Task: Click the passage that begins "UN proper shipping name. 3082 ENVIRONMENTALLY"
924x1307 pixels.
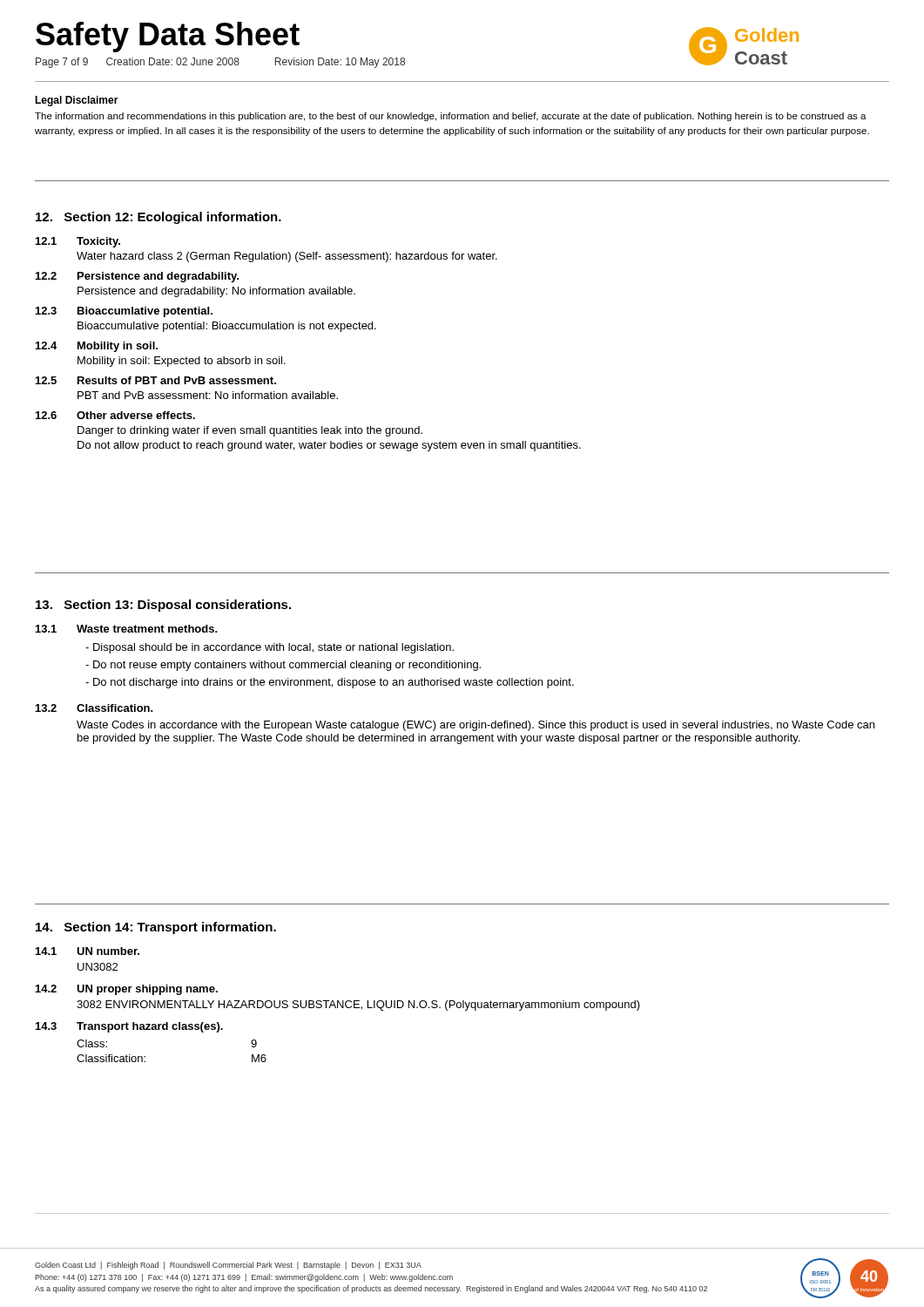Action: click(483, 996)
